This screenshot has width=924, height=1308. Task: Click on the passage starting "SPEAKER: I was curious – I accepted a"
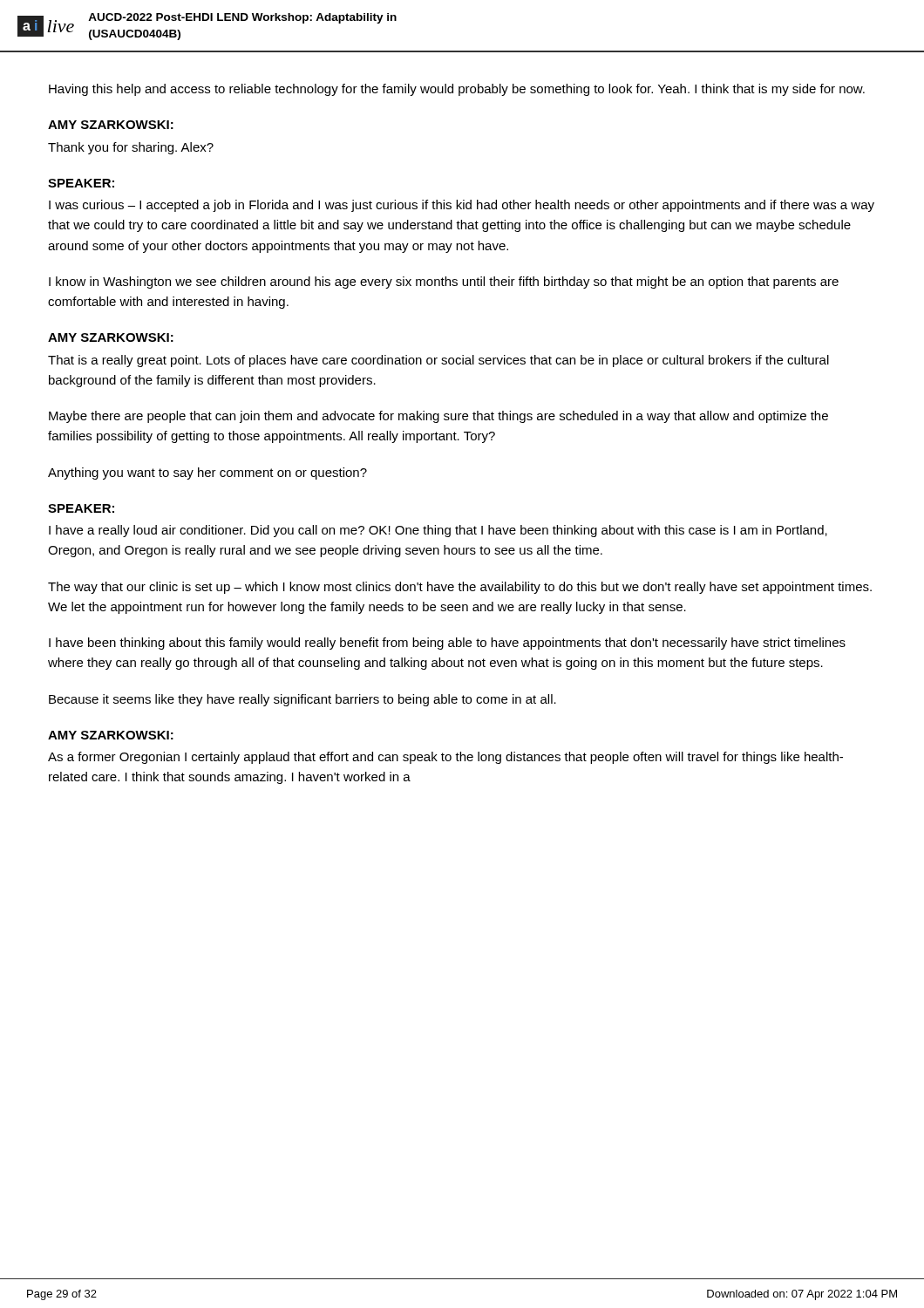coord(462,212)
